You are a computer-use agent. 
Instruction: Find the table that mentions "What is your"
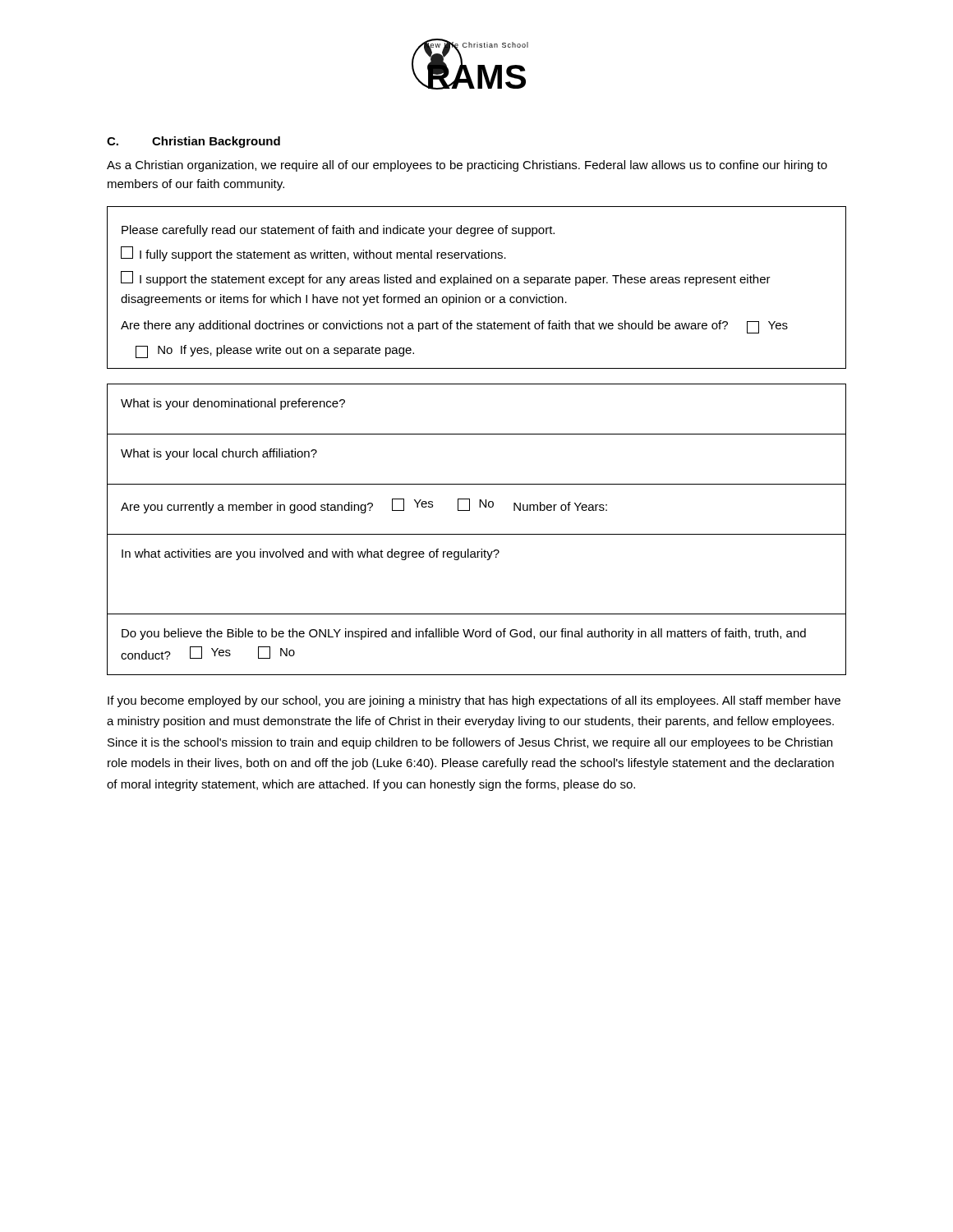[476, 529]
